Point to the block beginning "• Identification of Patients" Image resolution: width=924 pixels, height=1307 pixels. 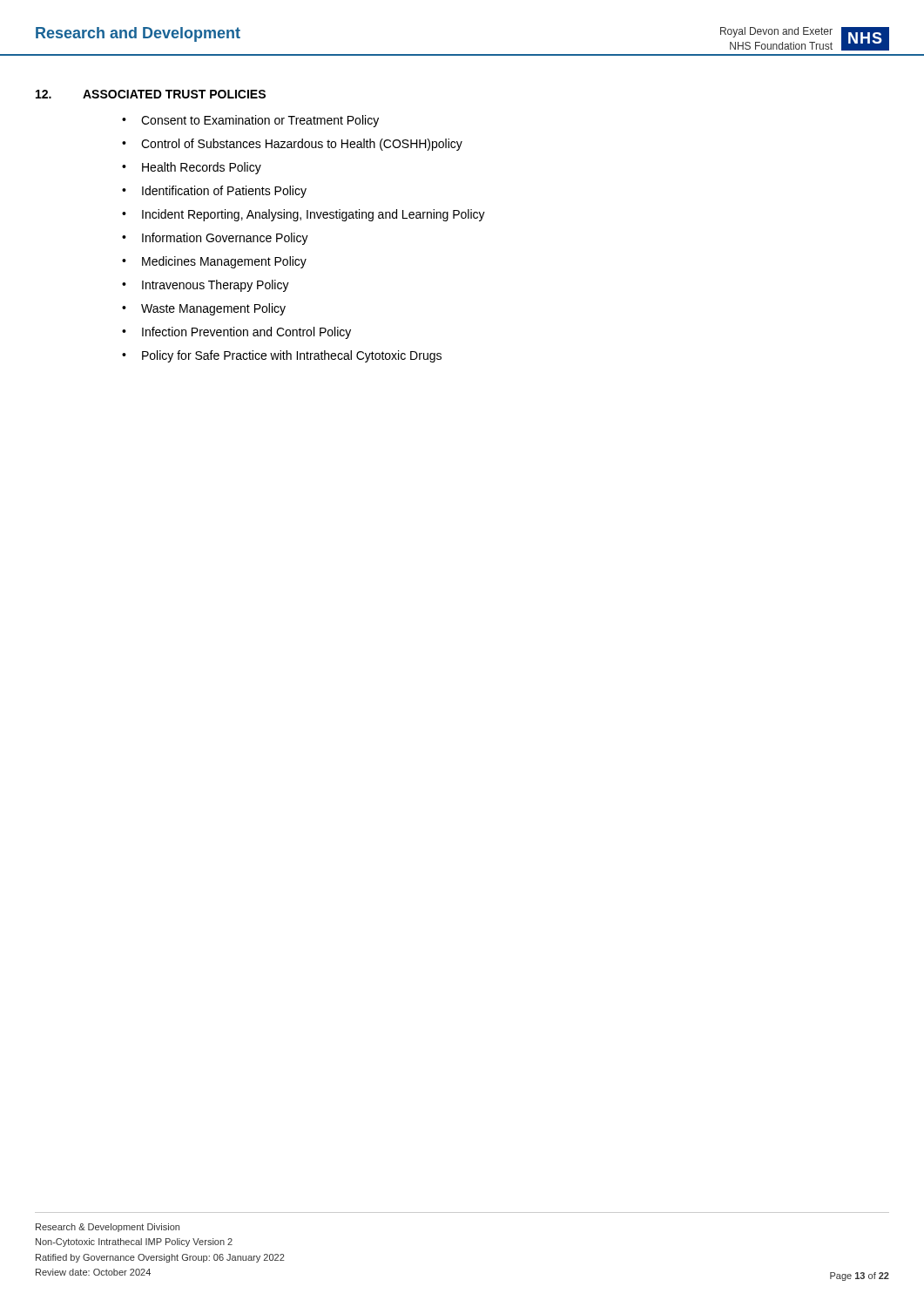pyautogui.click(x=214, y=191)
